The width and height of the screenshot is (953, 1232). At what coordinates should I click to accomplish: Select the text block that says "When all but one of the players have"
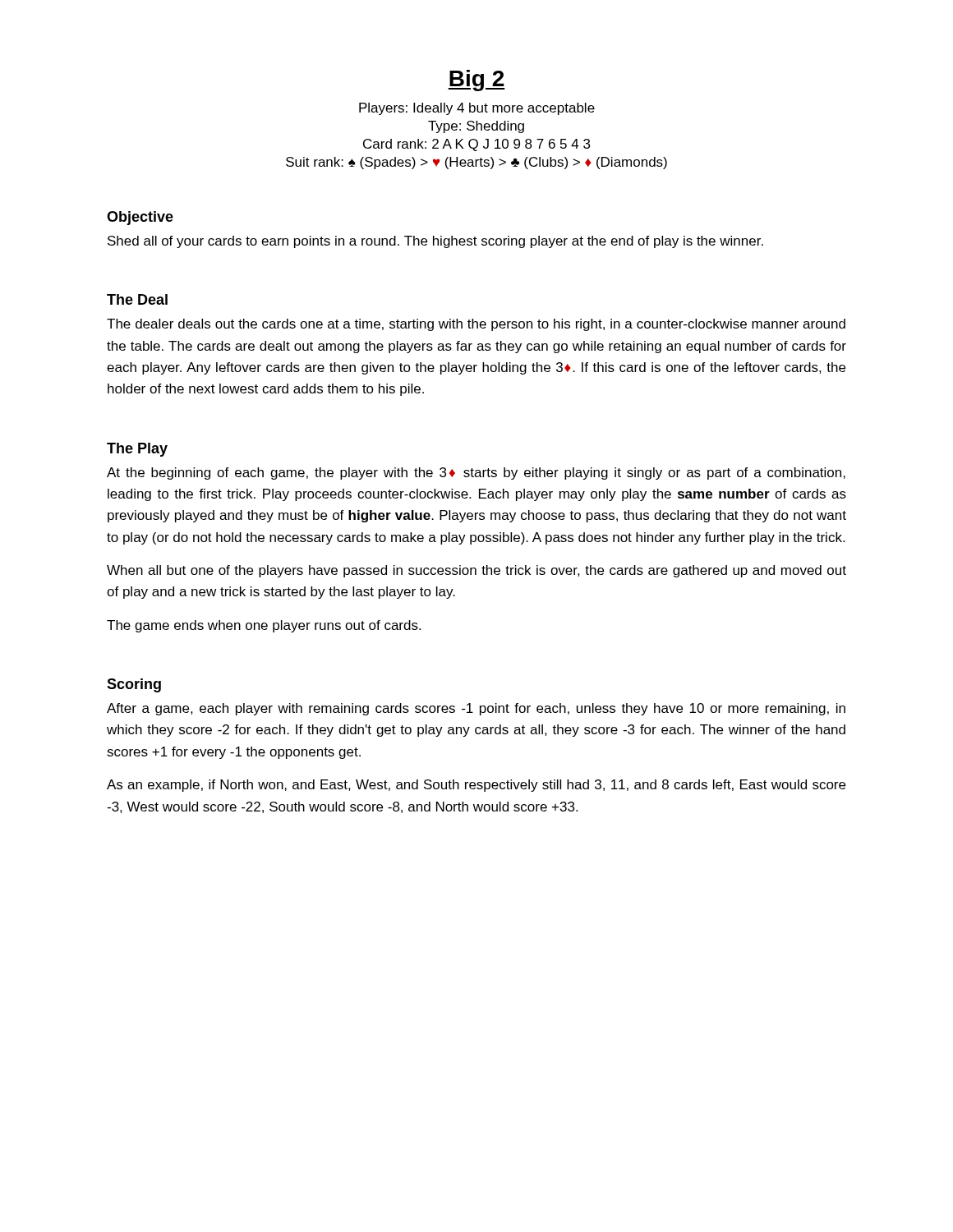point(476,581)
